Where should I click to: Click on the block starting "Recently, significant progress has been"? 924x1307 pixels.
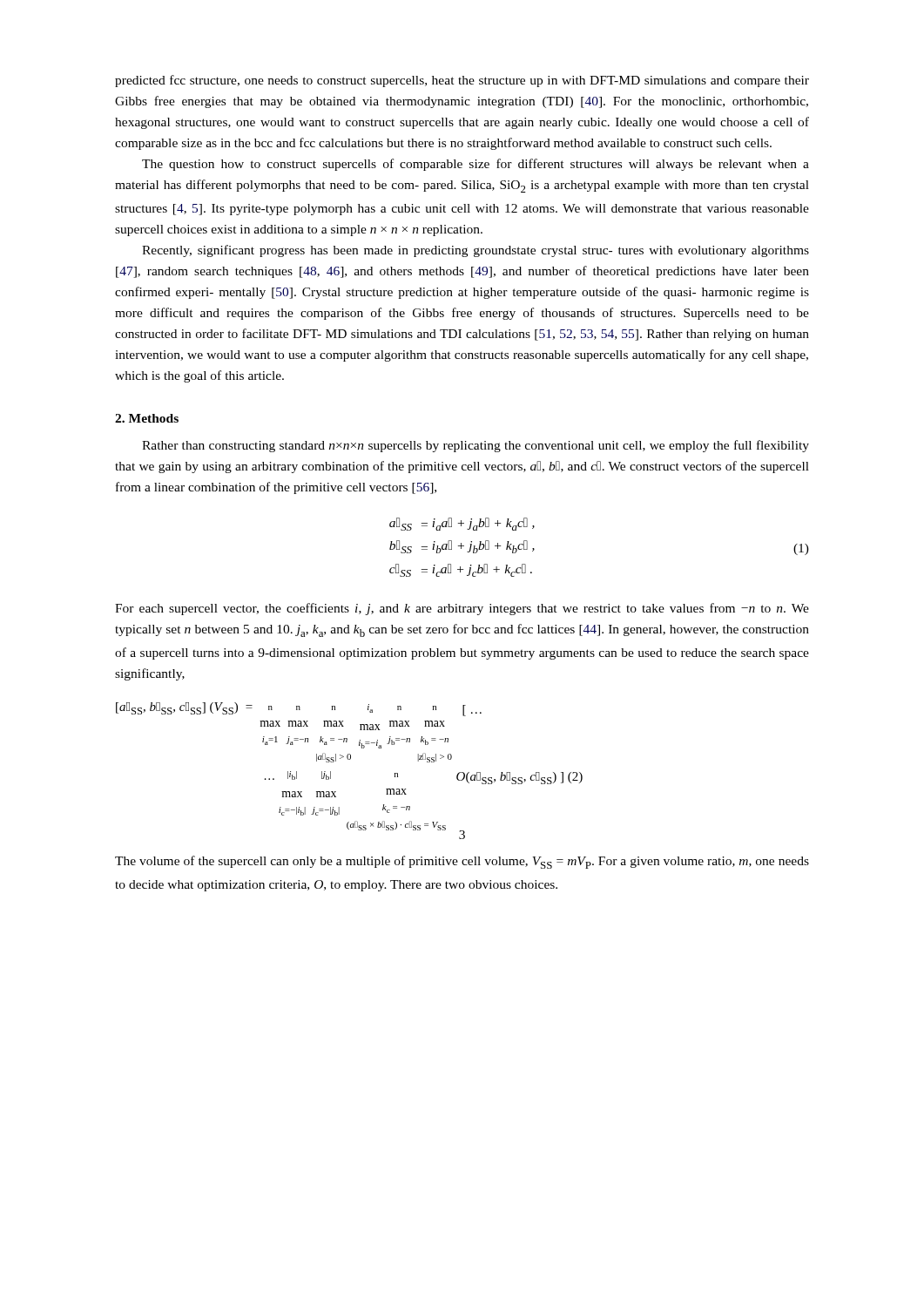[462, 313]
